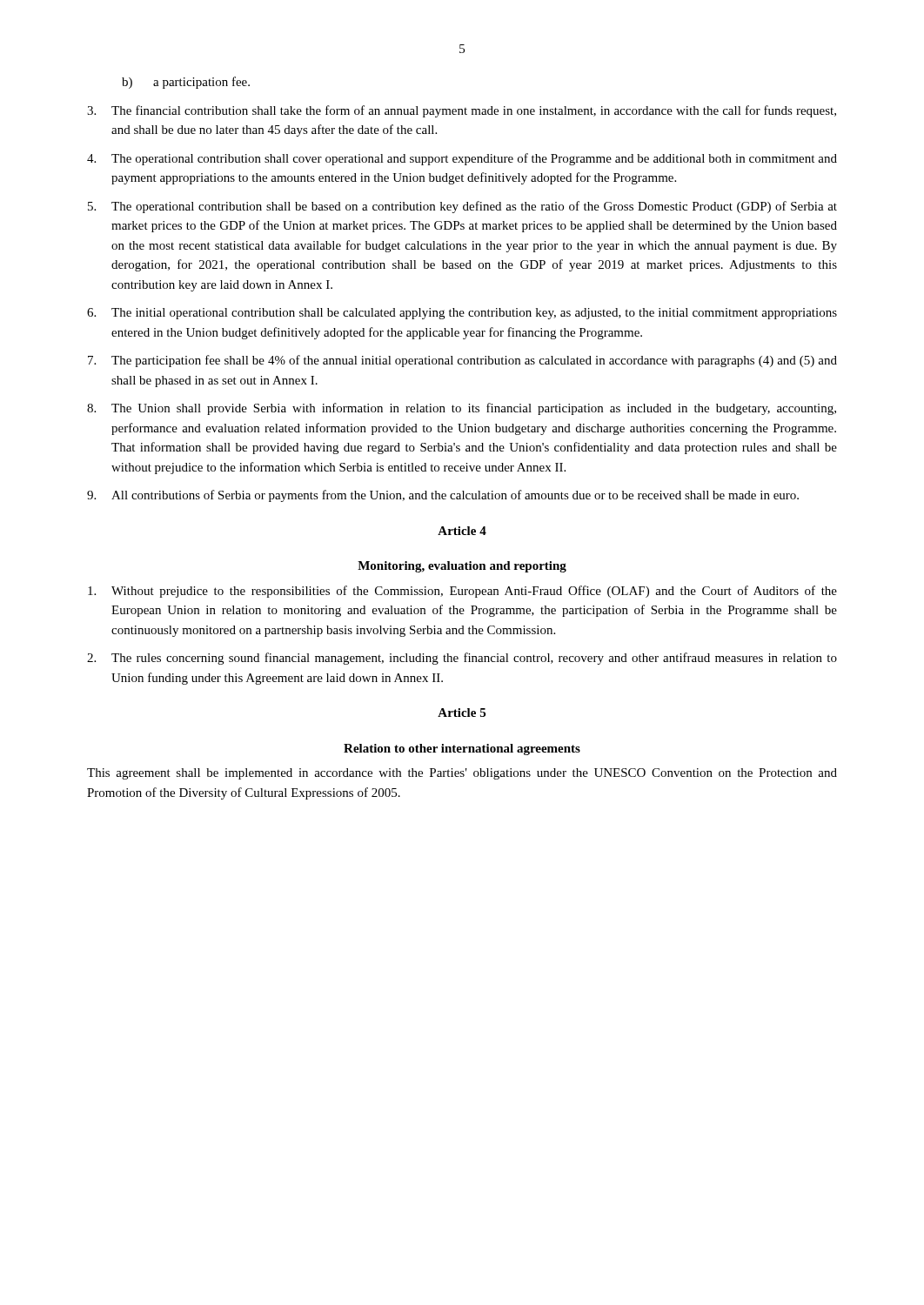Find the block on this page that starts "7. The participation fee shall be 4%"
The image size is (924, 1305).
coord(462,370)
